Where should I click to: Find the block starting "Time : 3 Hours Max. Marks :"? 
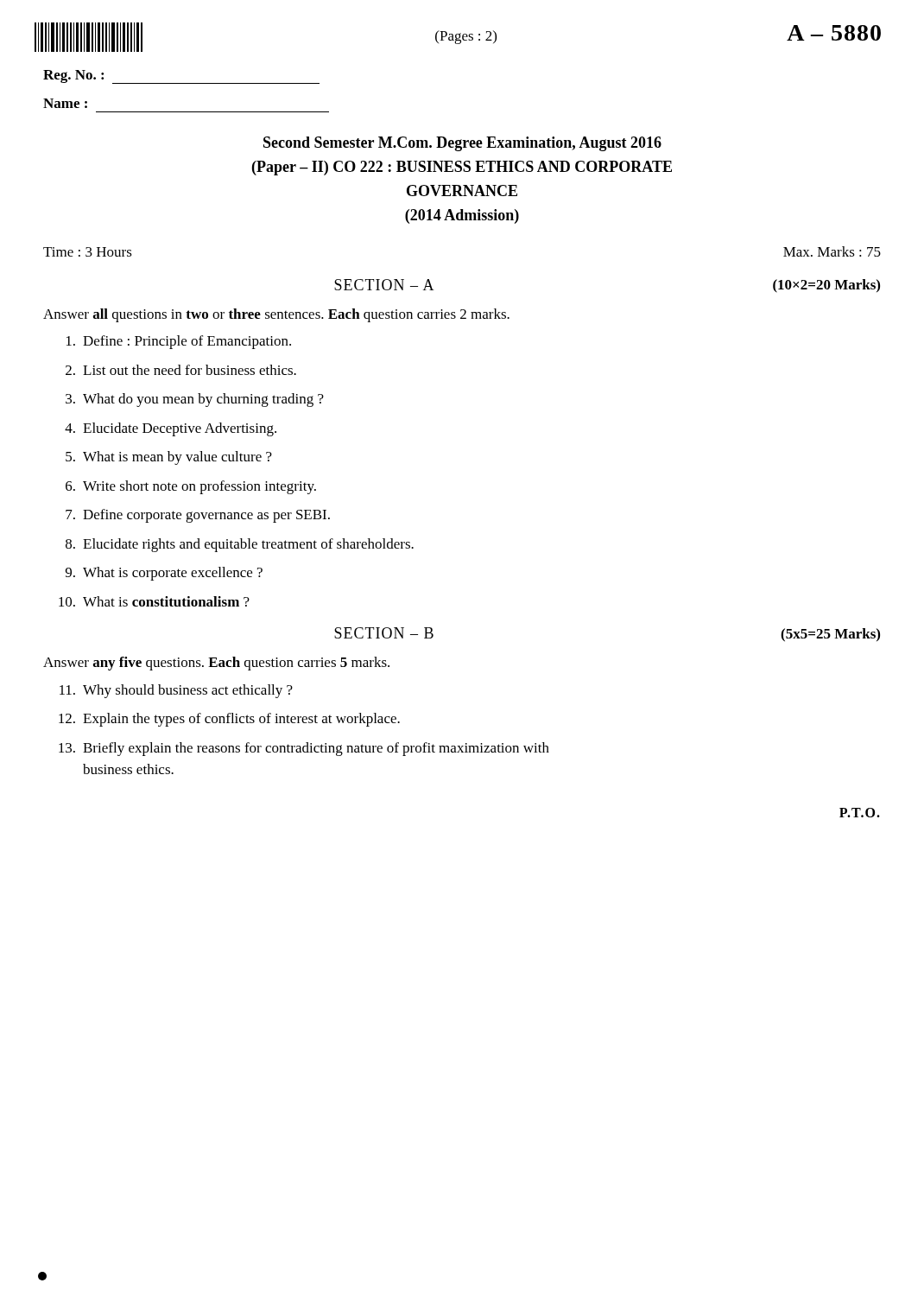click(x=89, y=251)
